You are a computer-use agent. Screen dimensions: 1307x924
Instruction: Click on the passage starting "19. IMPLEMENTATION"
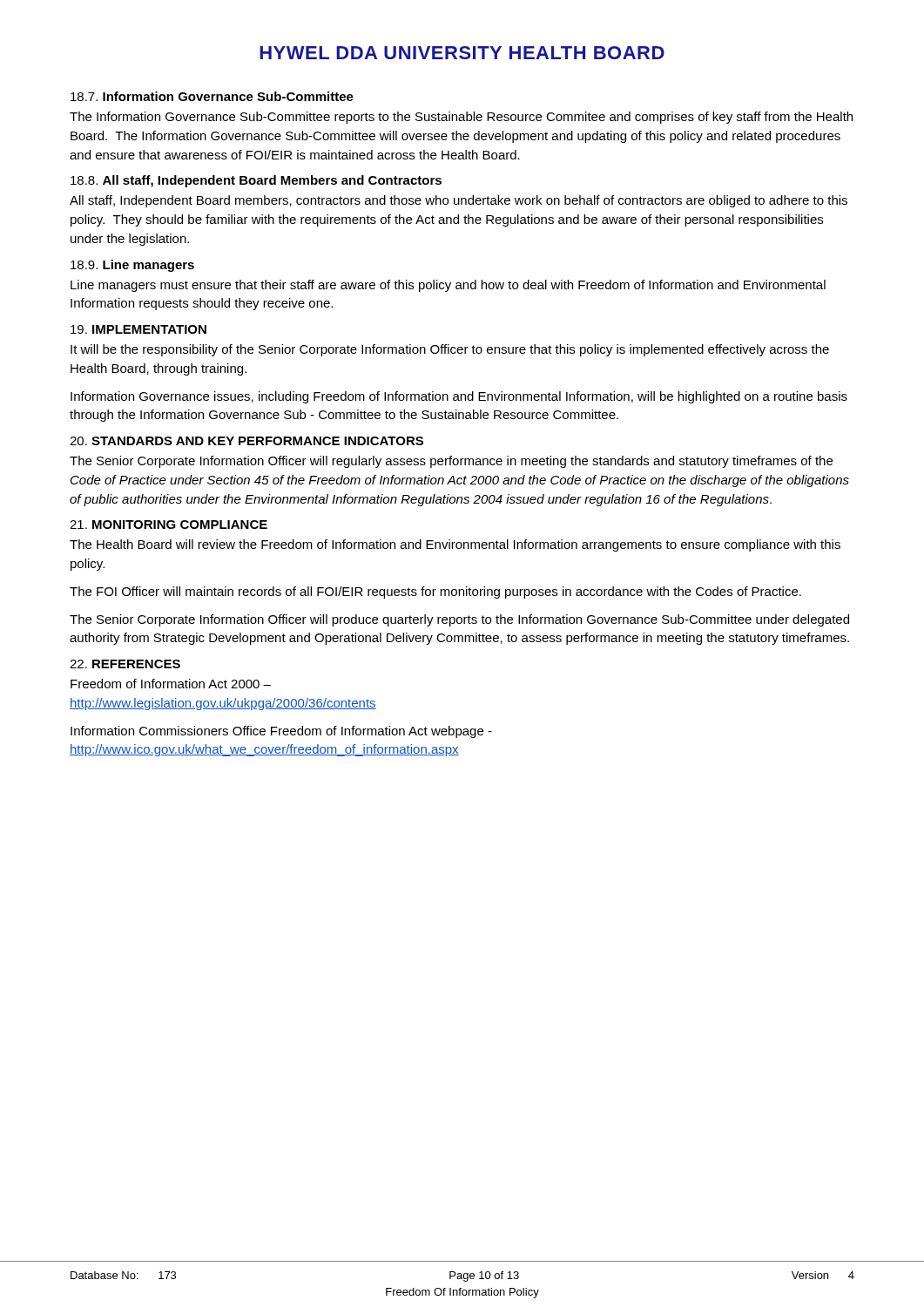click(x=138, y=329)
